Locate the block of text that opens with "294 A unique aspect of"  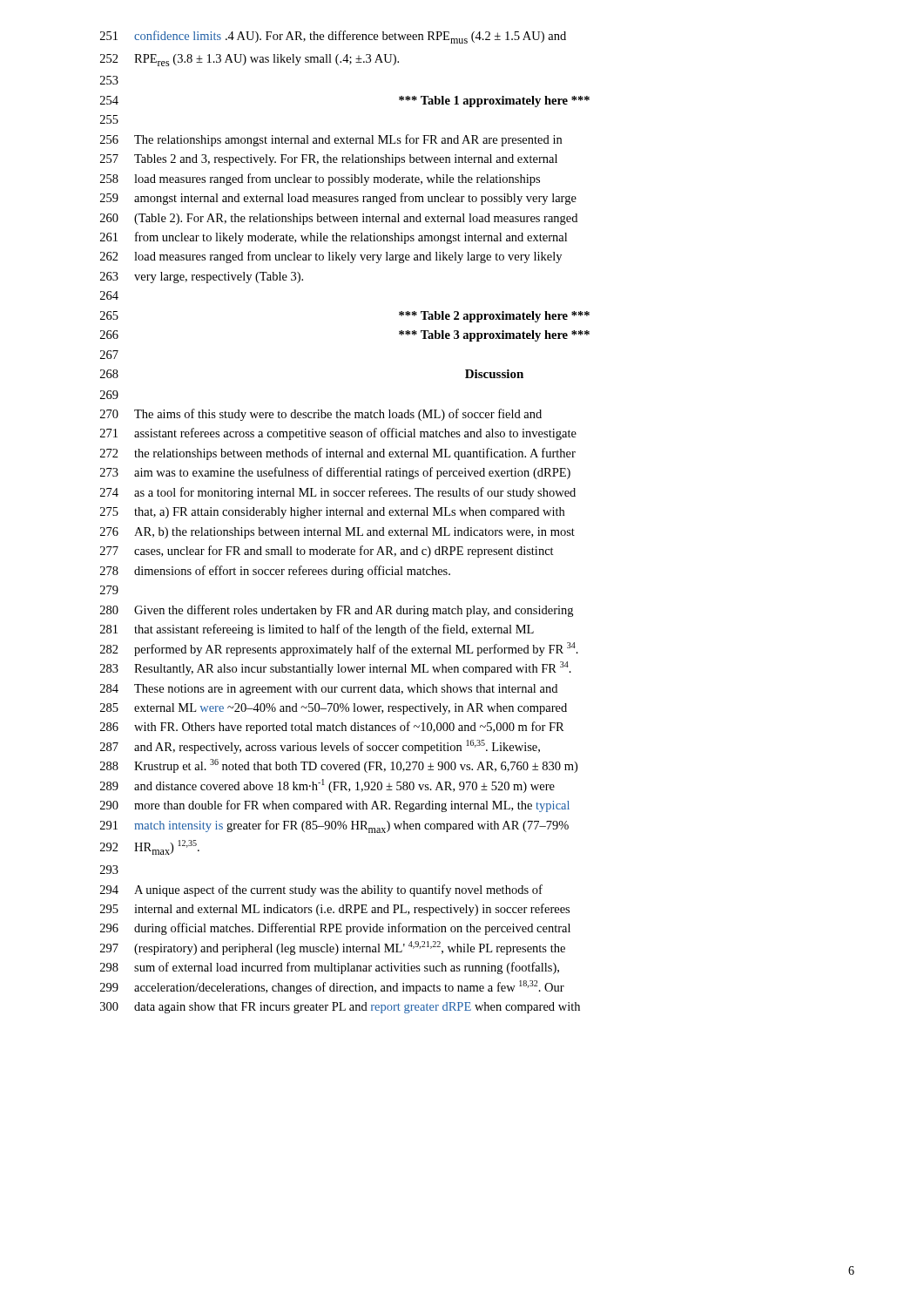pyautogui.click(x=471, y=948)
